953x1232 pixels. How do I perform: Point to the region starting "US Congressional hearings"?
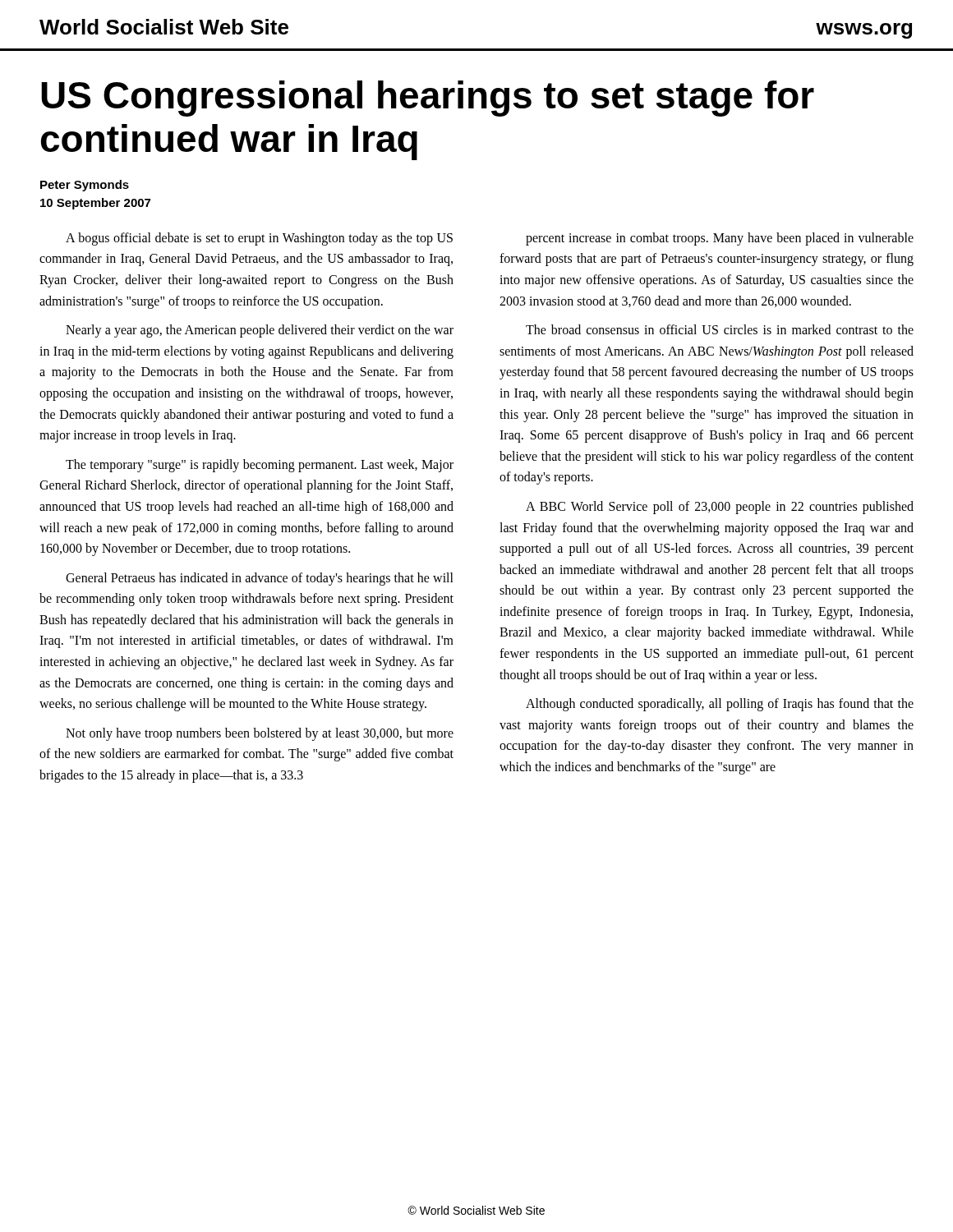(x=476, y=117)
